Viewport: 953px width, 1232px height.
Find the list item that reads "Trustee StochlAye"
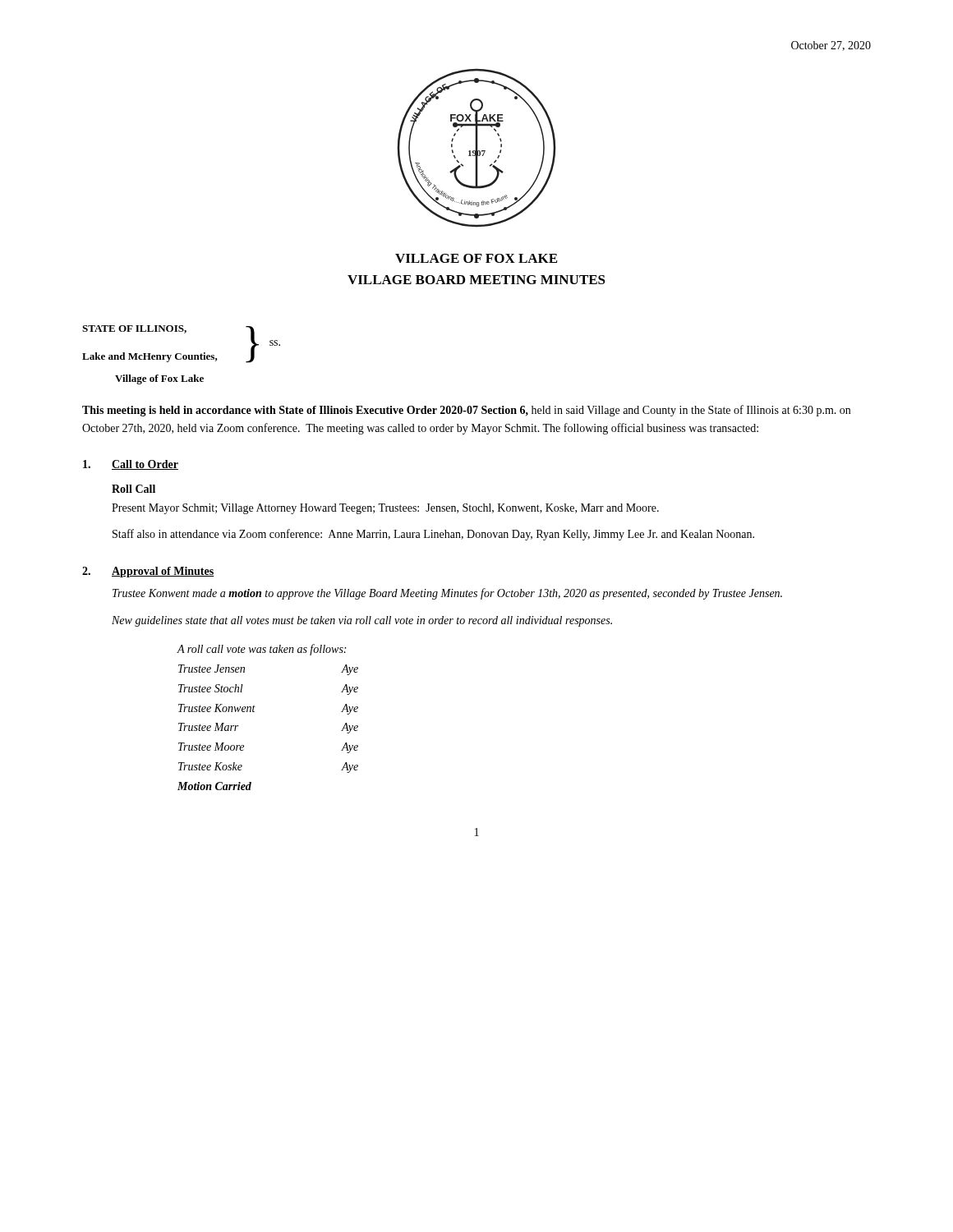203,690
